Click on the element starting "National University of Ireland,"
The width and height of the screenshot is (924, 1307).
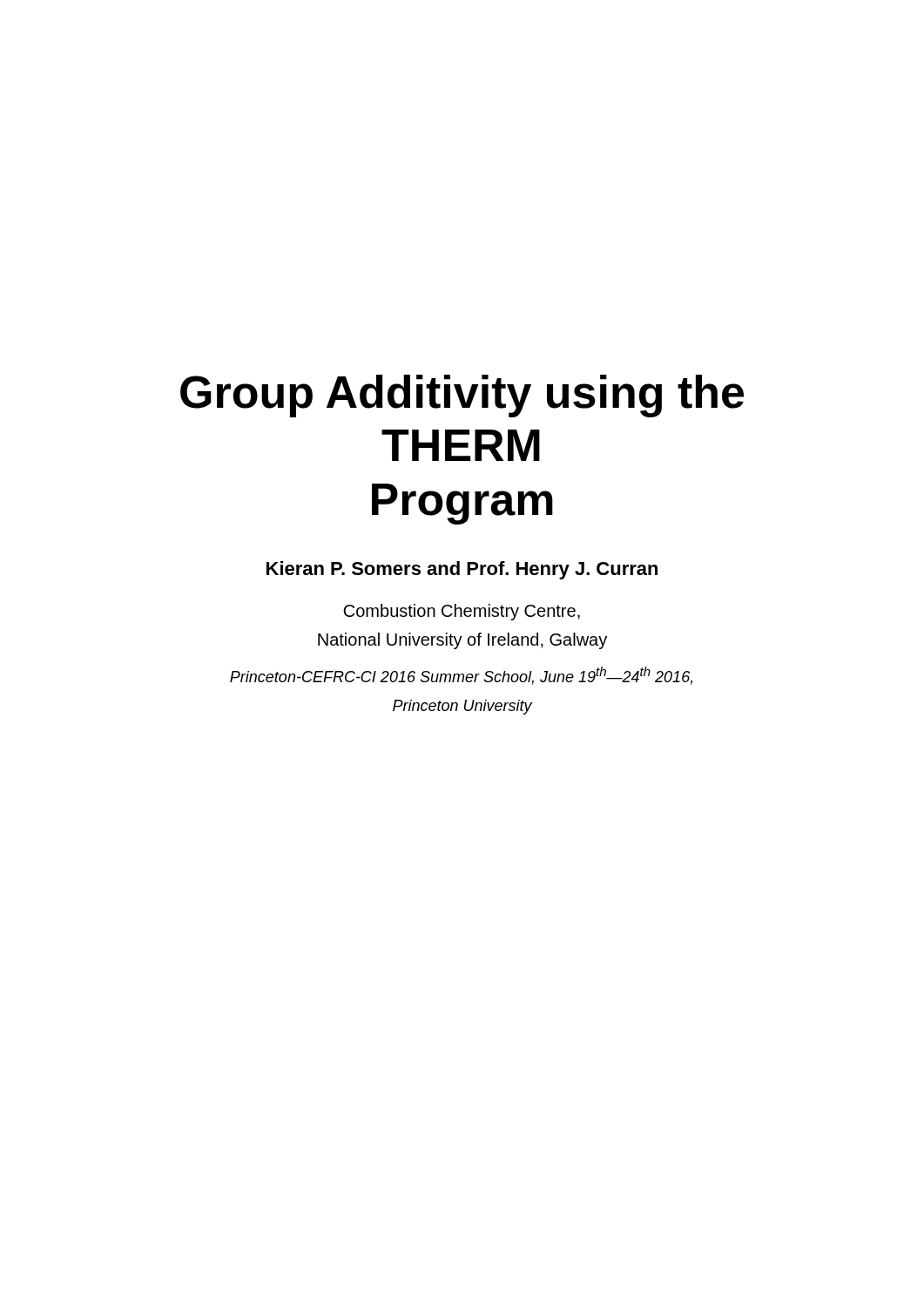click(462, 640)
